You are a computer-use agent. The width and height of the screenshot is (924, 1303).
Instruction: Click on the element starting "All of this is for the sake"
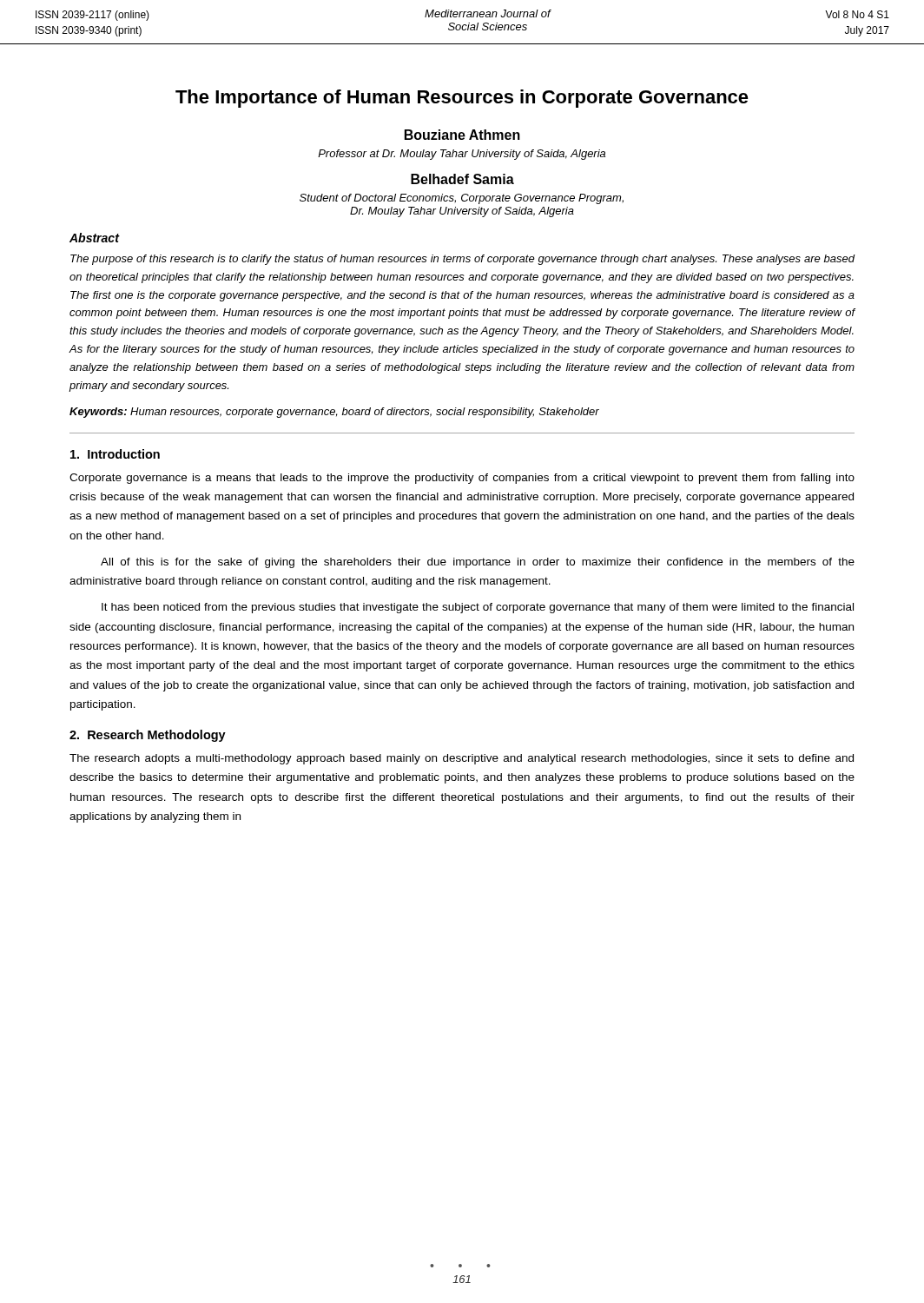(x=462, y=571)
